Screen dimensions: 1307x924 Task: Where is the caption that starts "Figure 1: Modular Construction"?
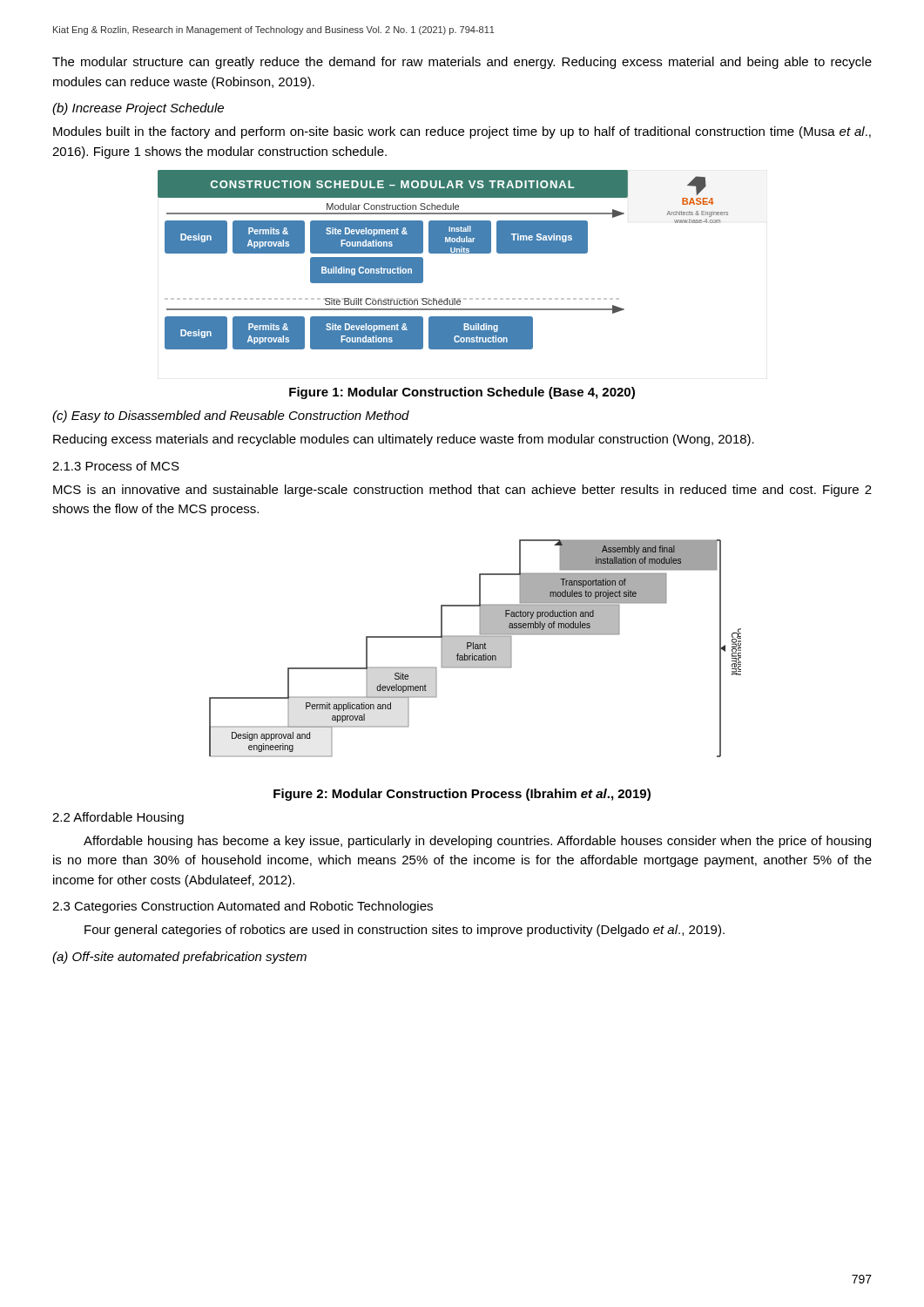pos(462,392)
